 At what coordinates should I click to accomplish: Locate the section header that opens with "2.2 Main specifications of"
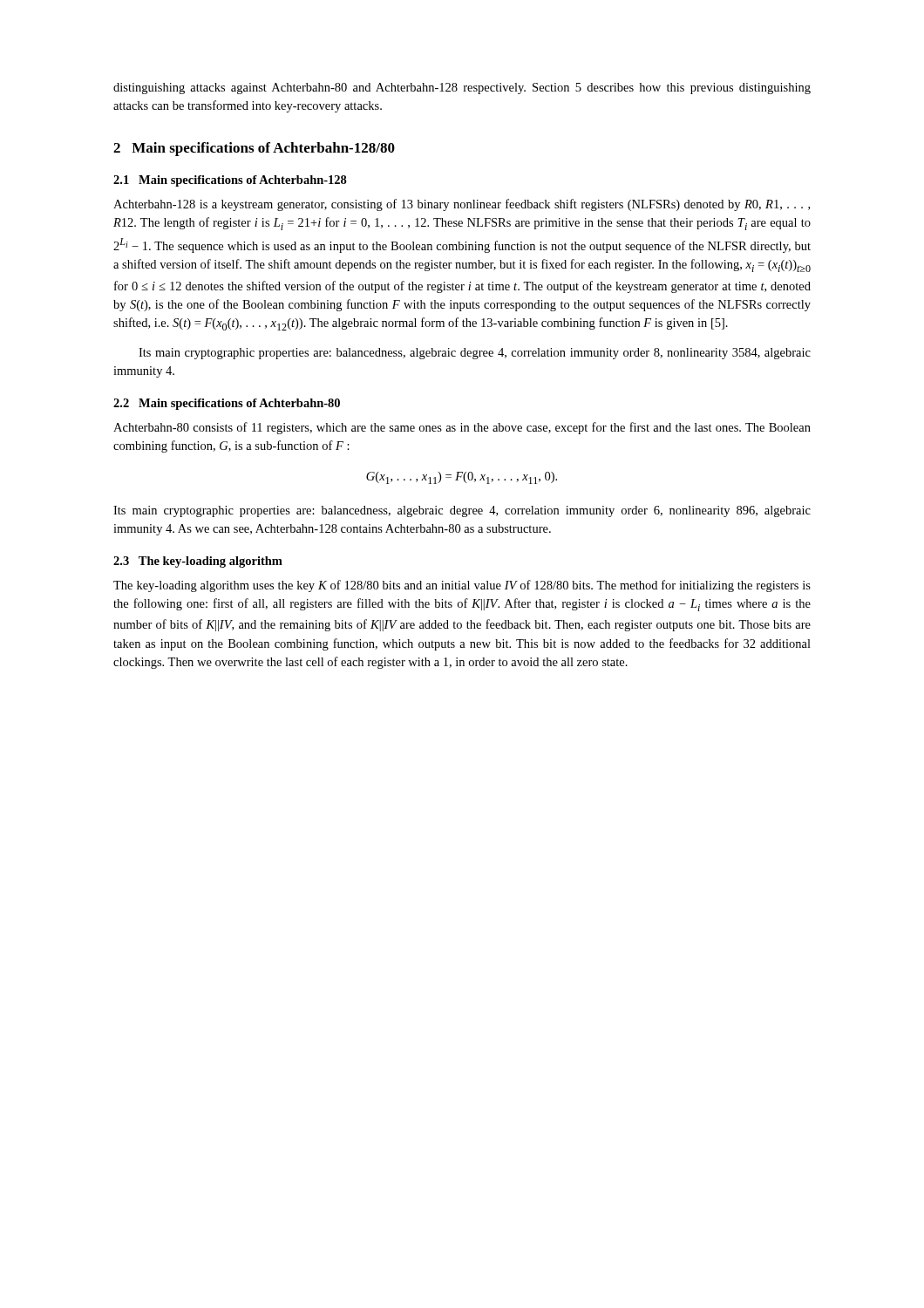[x=227, y=403]
